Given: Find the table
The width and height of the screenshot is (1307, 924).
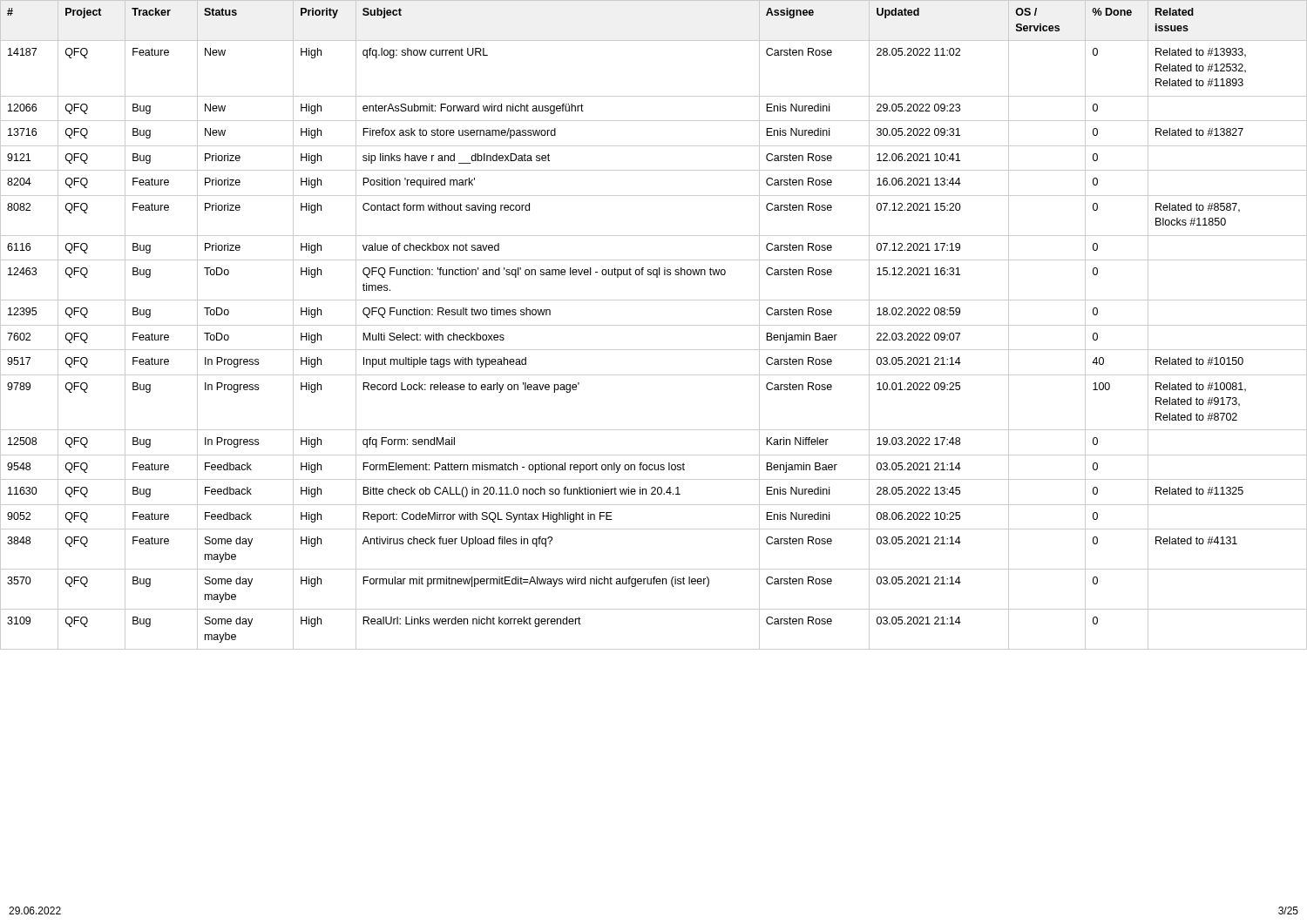Looking at the screenshot, I should click(x=654, y=325).
